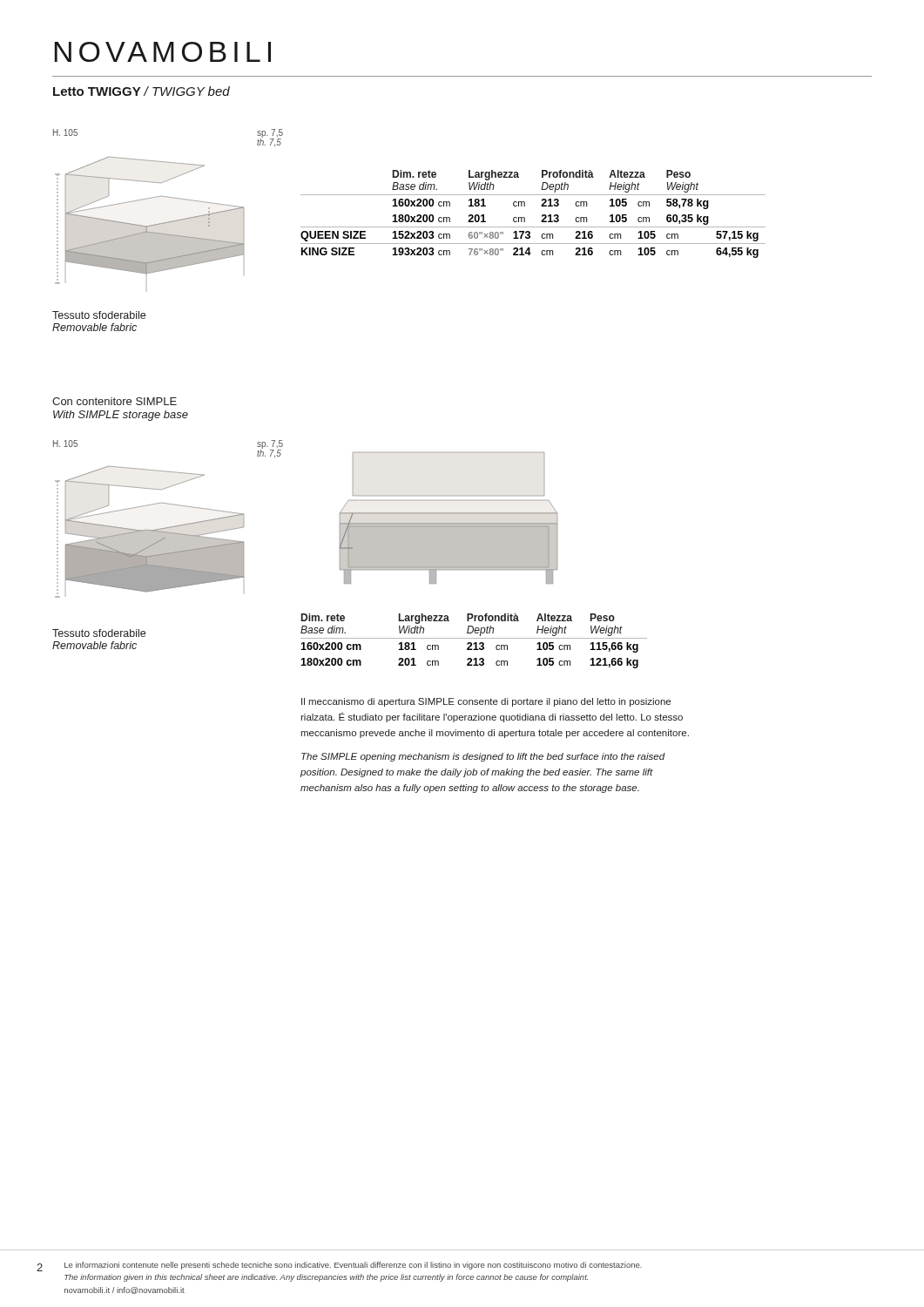
Task: Locate the table with the text "115,66 kg"
Action: click(586, 646)
